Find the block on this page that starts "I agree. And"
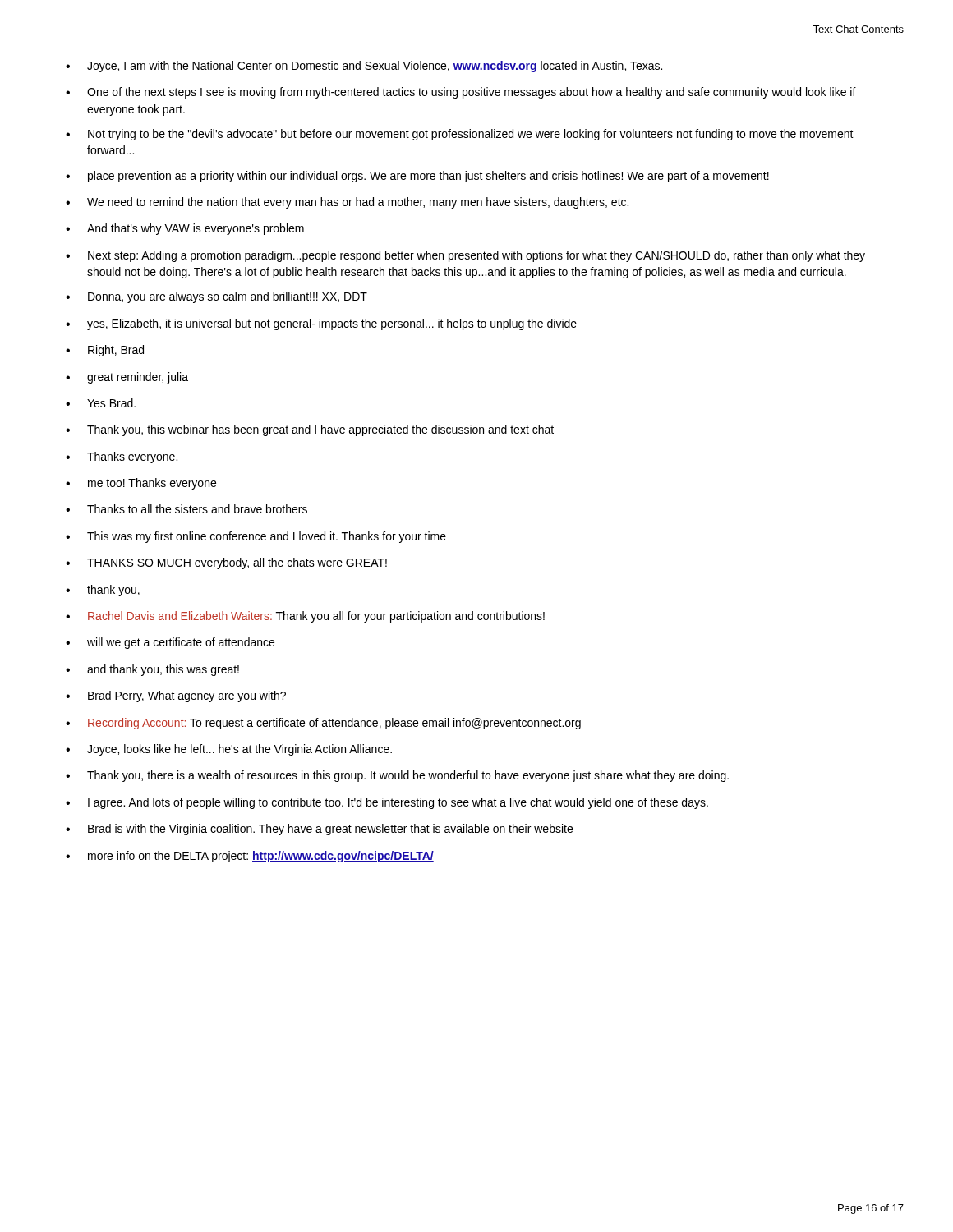Screen dimensions: 1232x953 pos(476,803)
